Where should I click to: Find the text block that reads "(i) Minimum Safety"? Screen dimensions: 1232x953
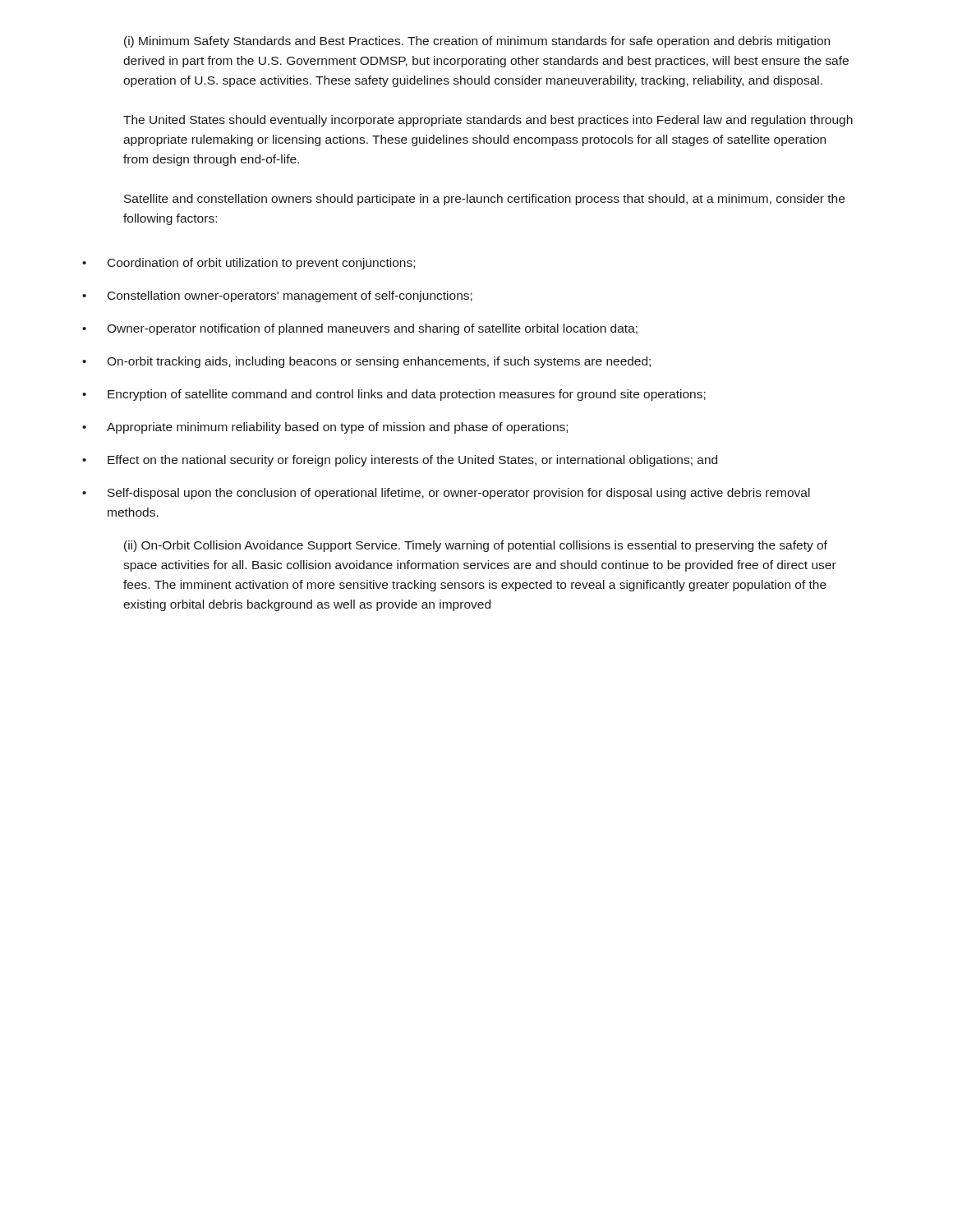(x=489, y=61)
